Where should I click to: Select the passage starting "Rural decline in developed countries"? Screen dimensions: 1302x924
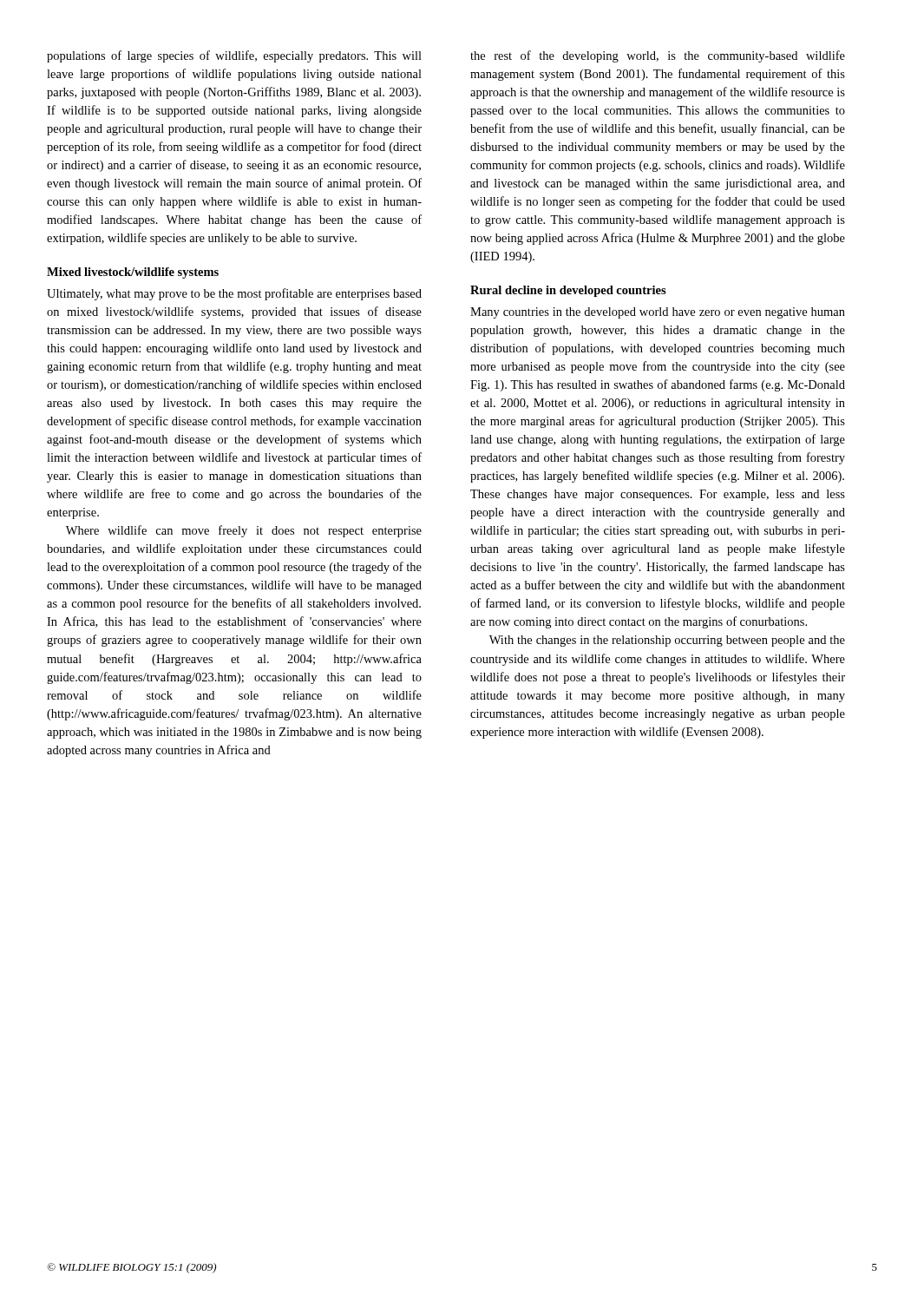(x=568, y=290)
